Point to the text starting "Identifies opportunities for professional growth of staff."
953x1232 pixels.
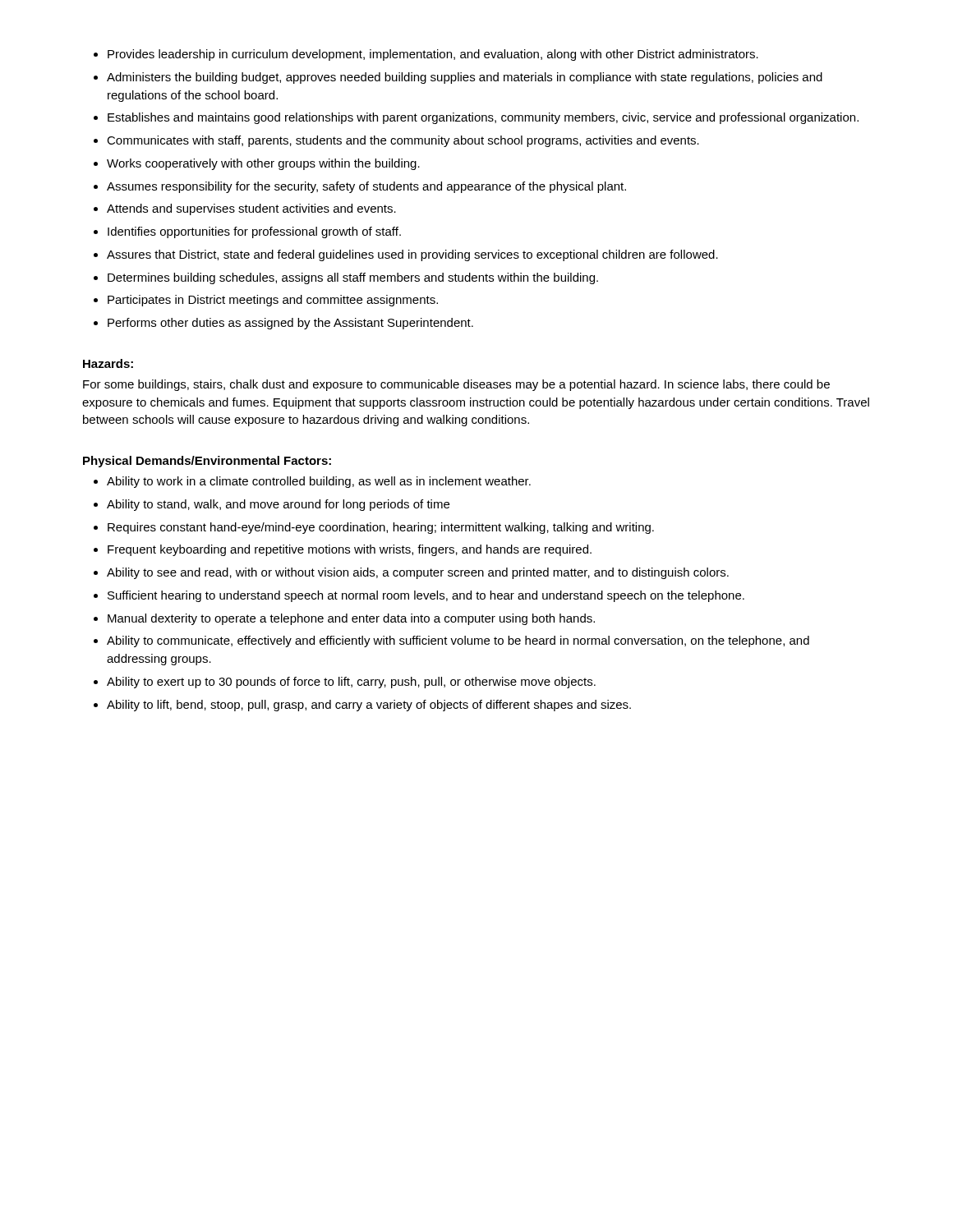(x=254, y=232)
